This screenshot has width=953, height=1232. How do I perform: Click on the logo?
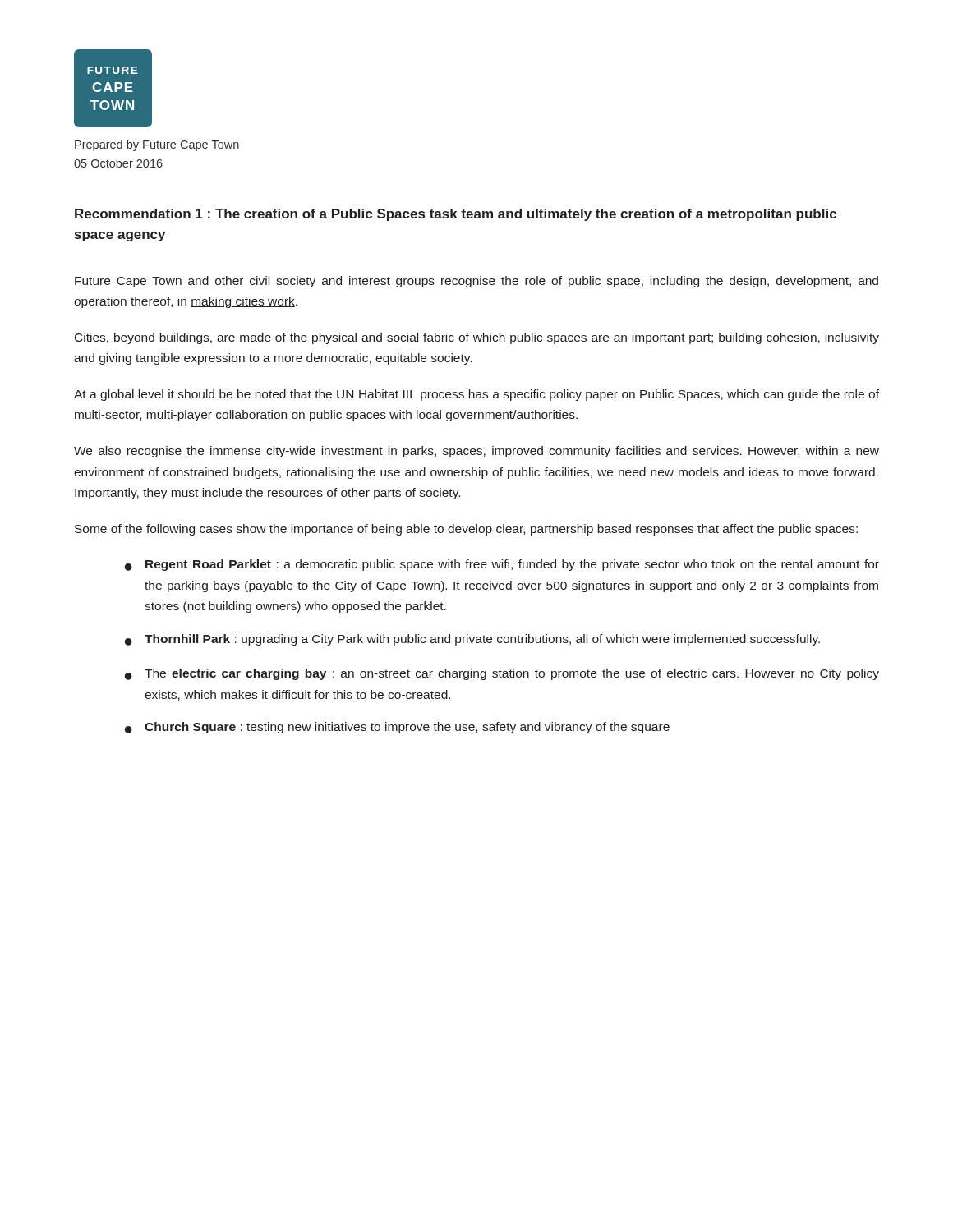click(x=476, y=88)
